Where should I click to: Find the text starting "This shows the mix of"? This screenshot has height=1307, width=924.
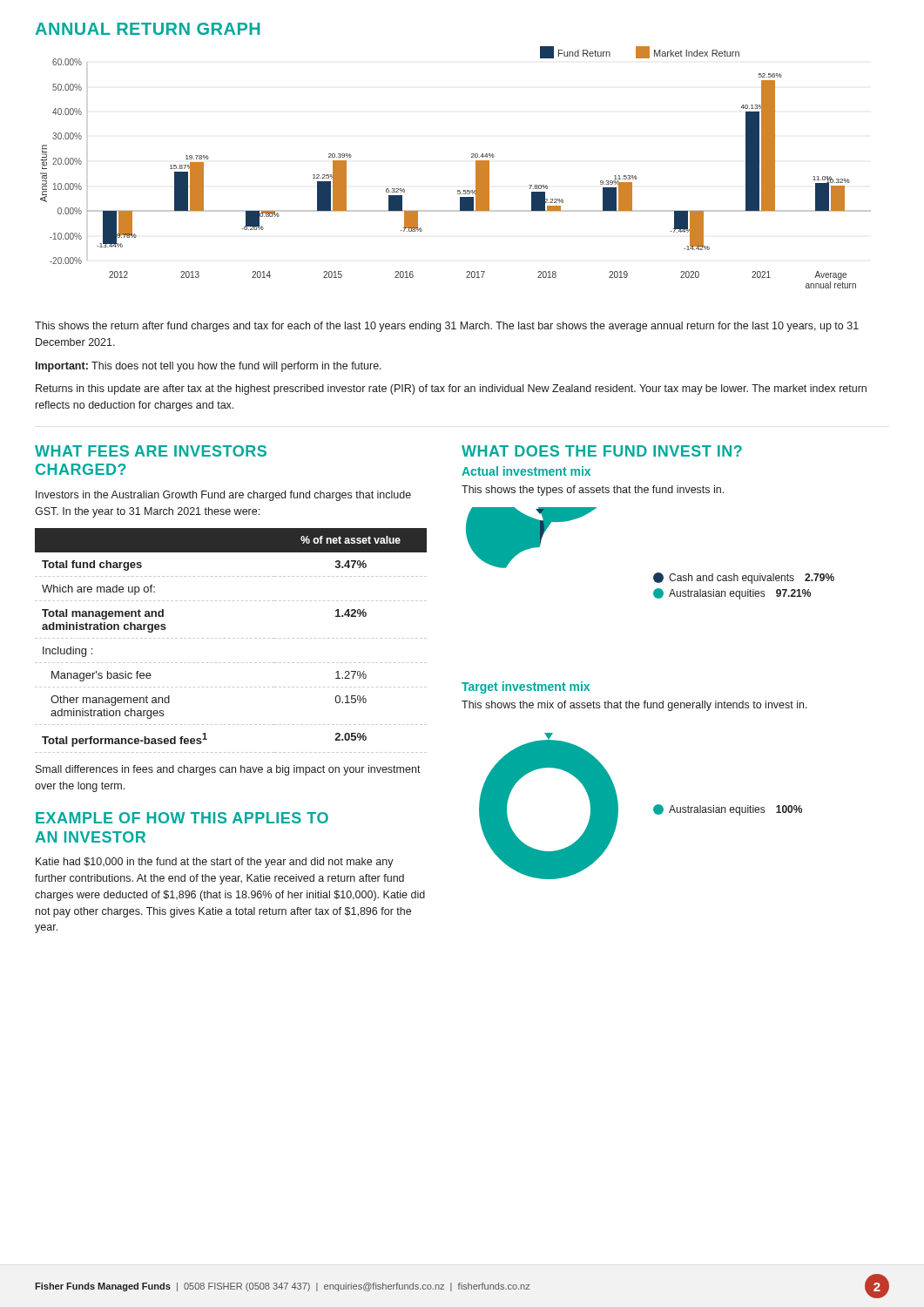coord(635,705)
